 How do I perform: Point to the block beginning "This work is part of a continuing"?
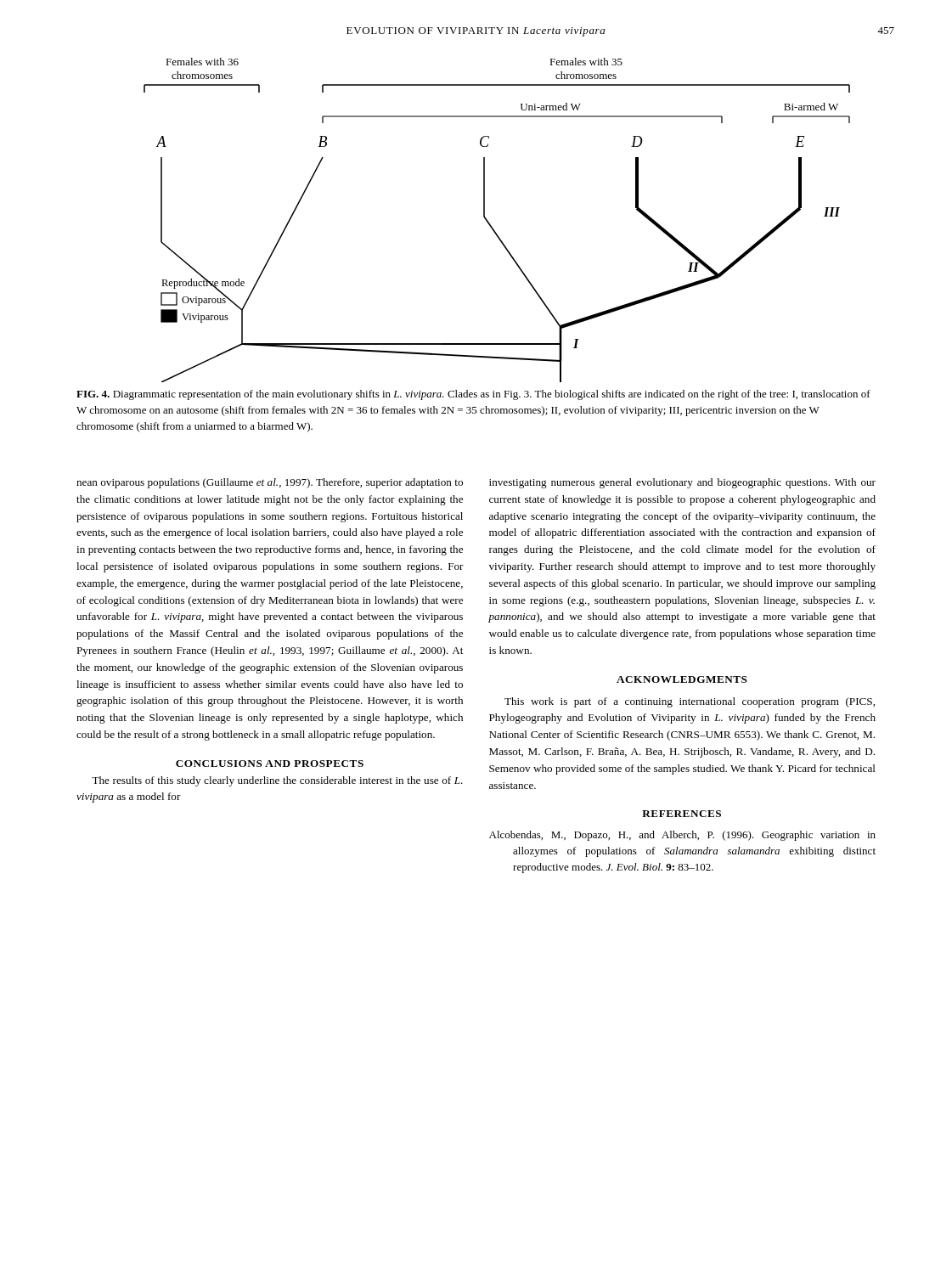tap(682, 743)
